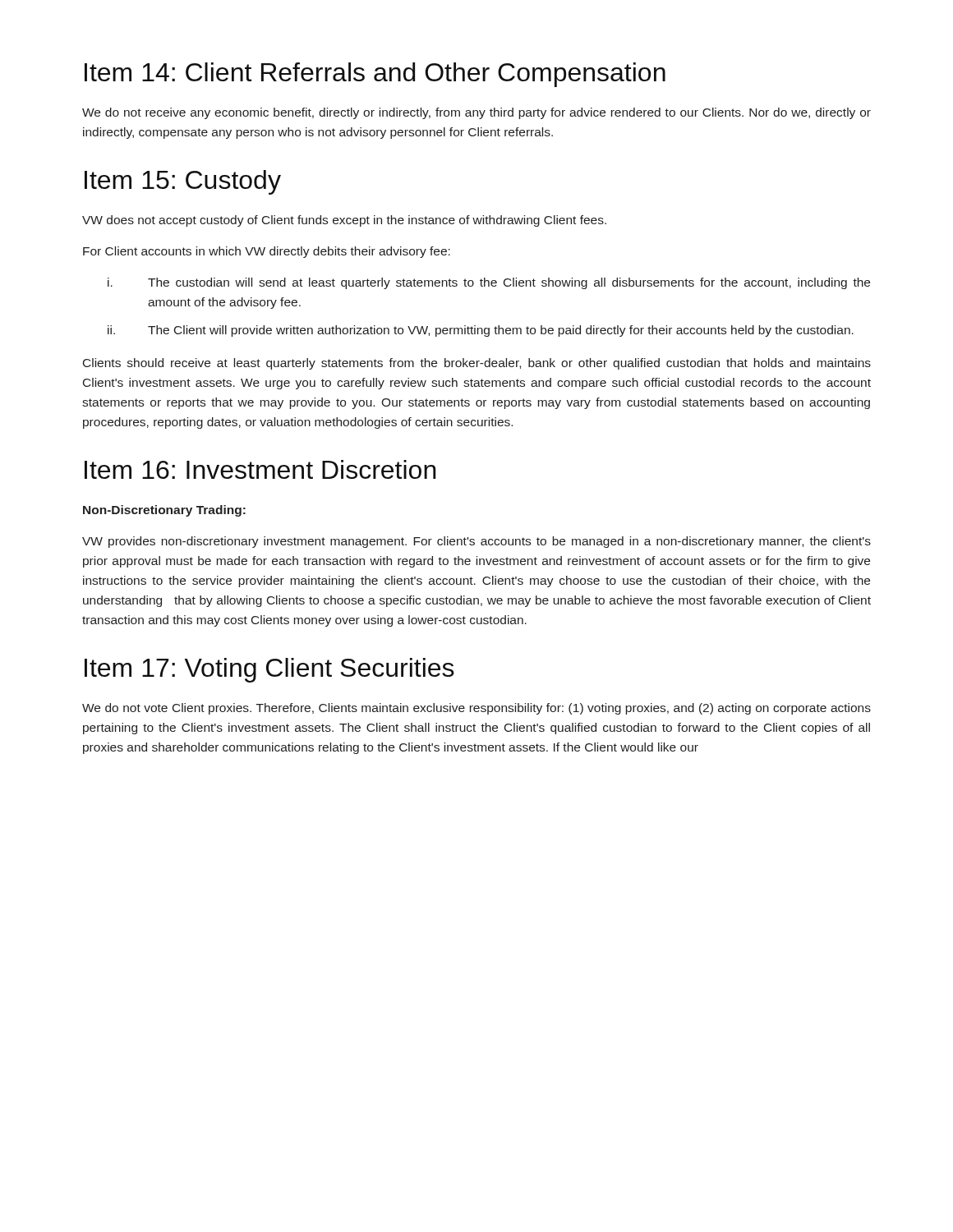Screen dimensions: 1232x953
Task: Find the text block containing "Clients should receive"
Action: pos(476,393)
